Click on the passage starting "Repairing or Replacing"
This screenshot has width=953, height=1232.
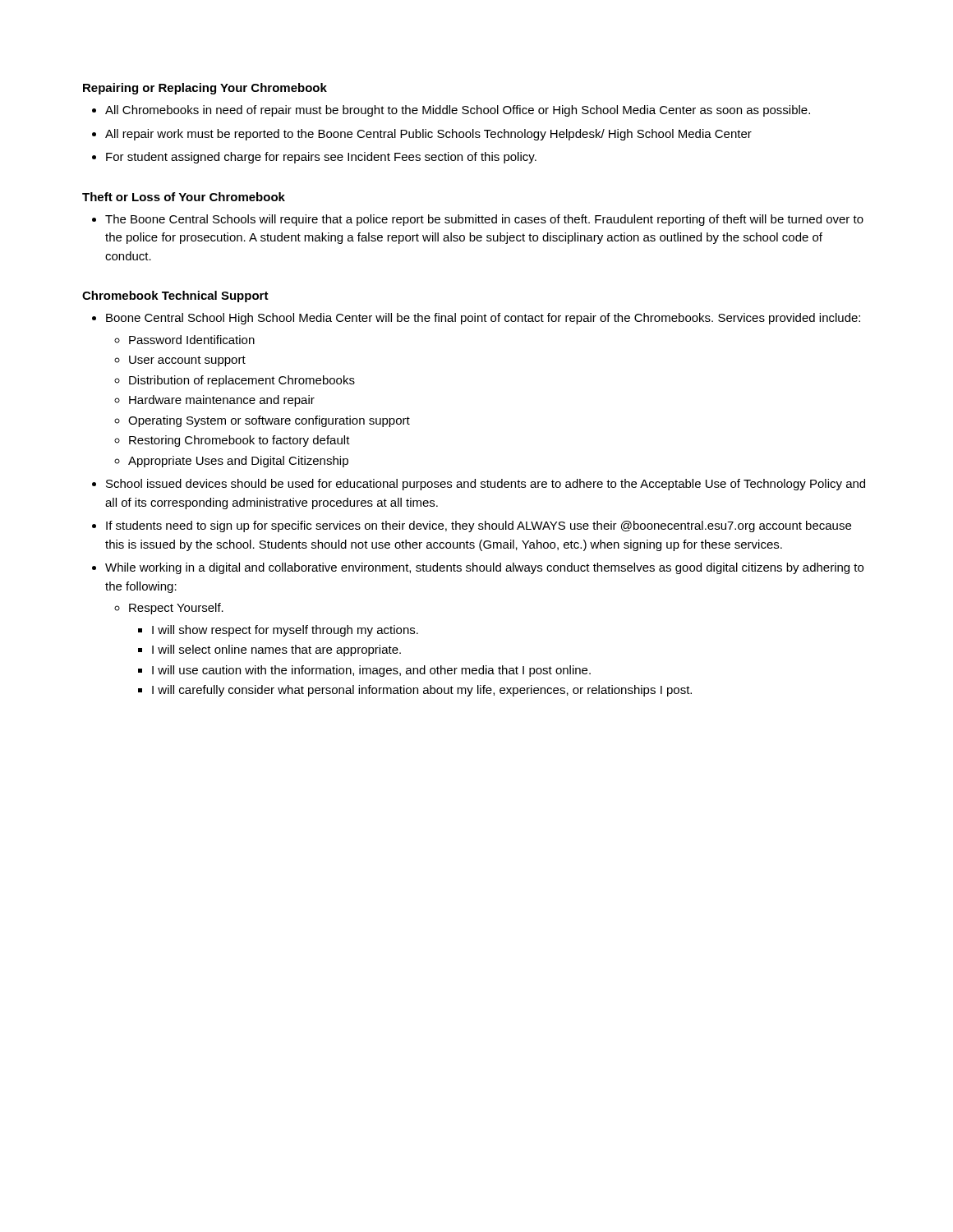205,87
